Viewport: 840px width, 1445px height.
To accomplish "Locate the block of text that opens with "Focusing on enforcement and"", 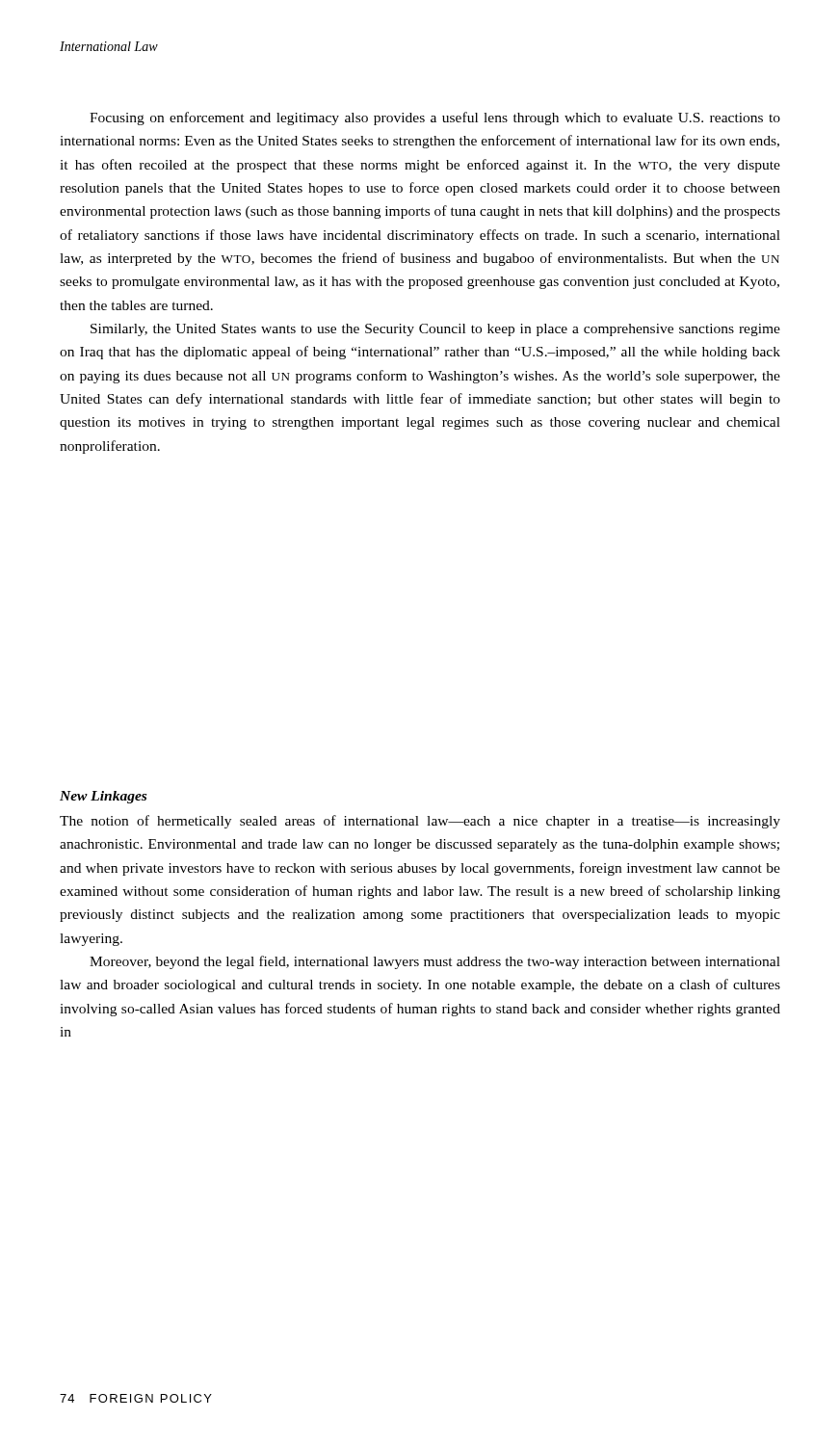I will click(420, 282).
